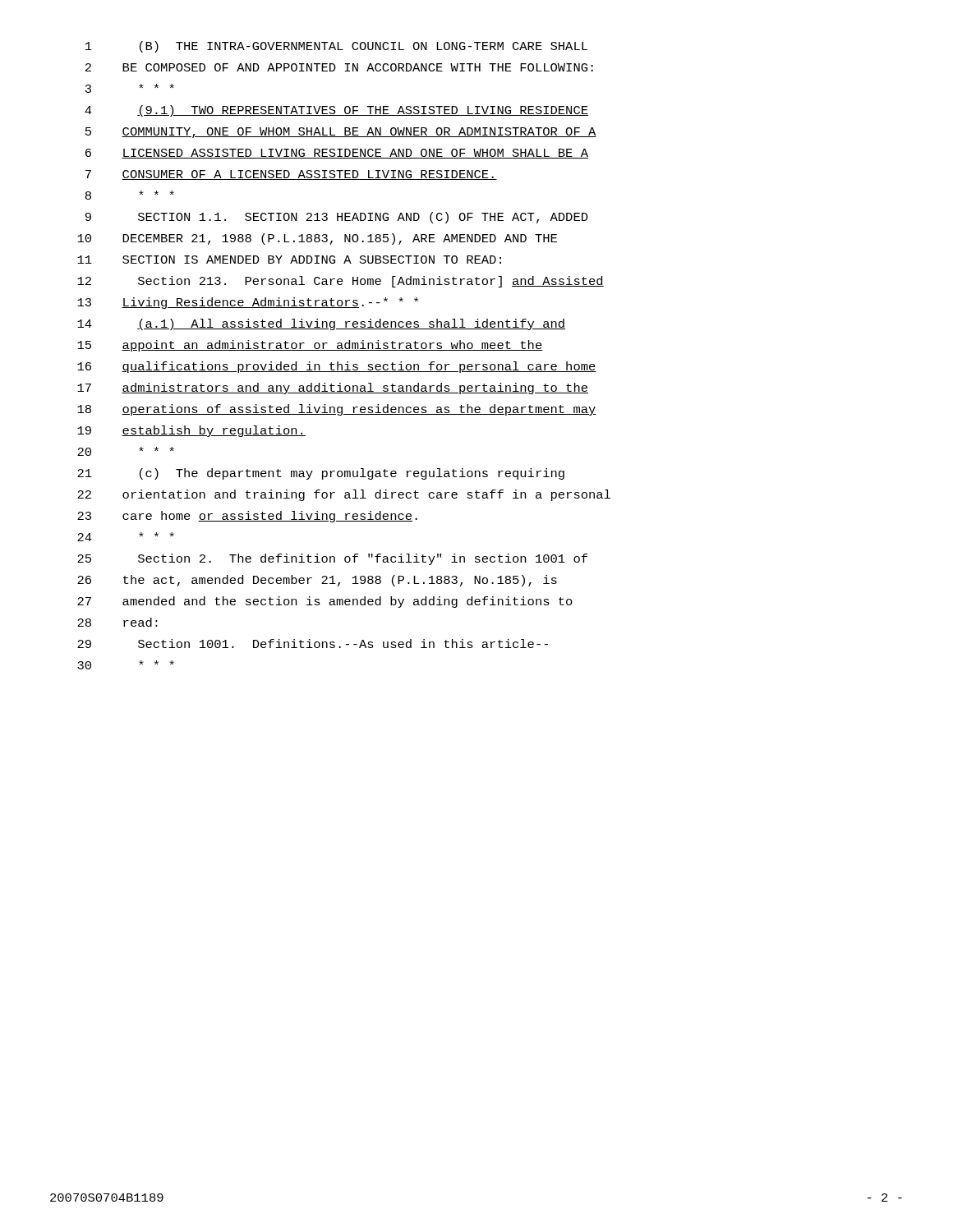Click on the text starting "3 * * *"
The image size is (953, 1232).
tap(88, 88)
